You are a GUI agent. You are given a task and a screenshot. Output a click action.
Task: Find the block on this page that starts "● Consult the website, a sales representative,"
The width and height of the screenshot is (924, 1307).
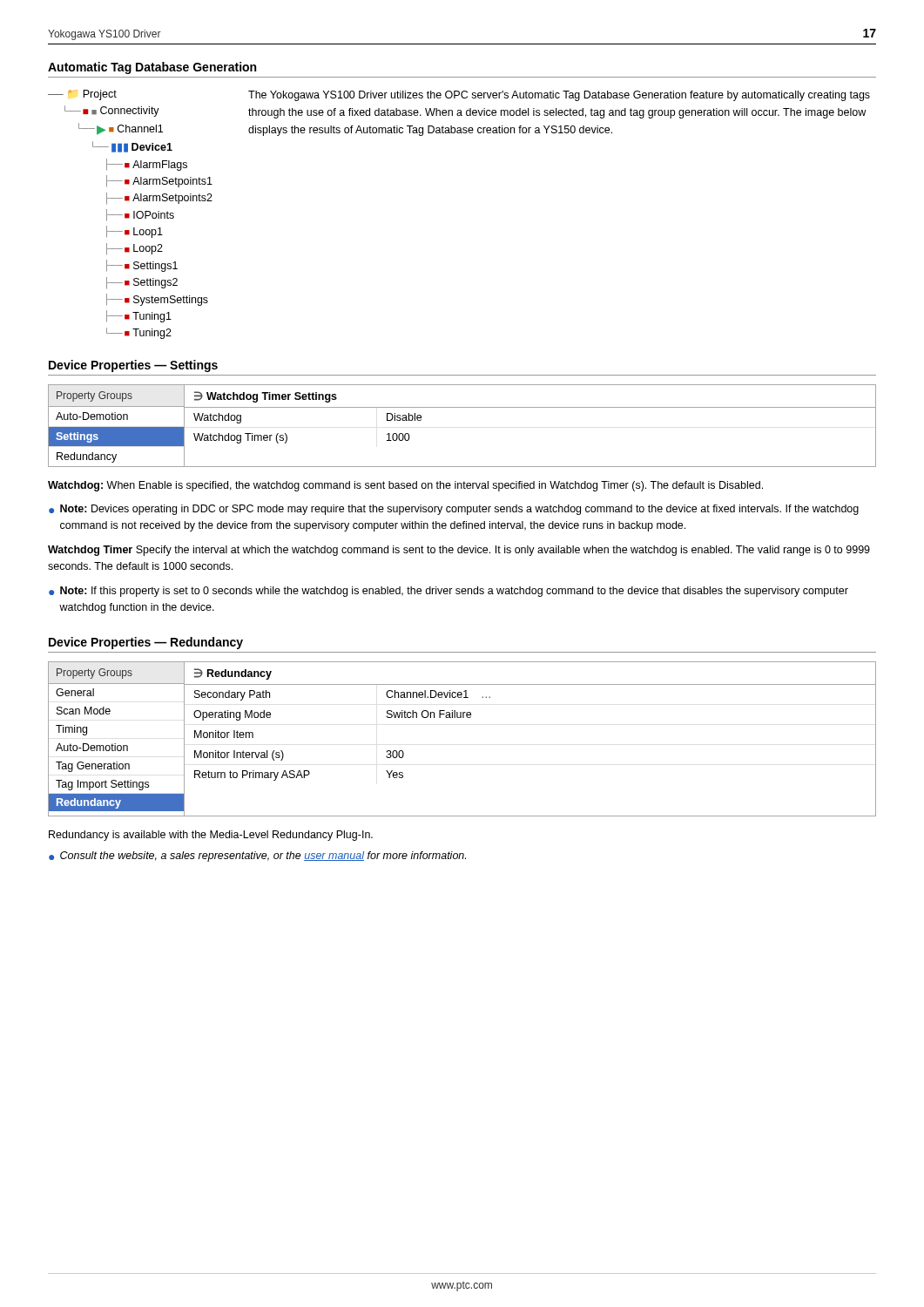[x=462, y=857]
